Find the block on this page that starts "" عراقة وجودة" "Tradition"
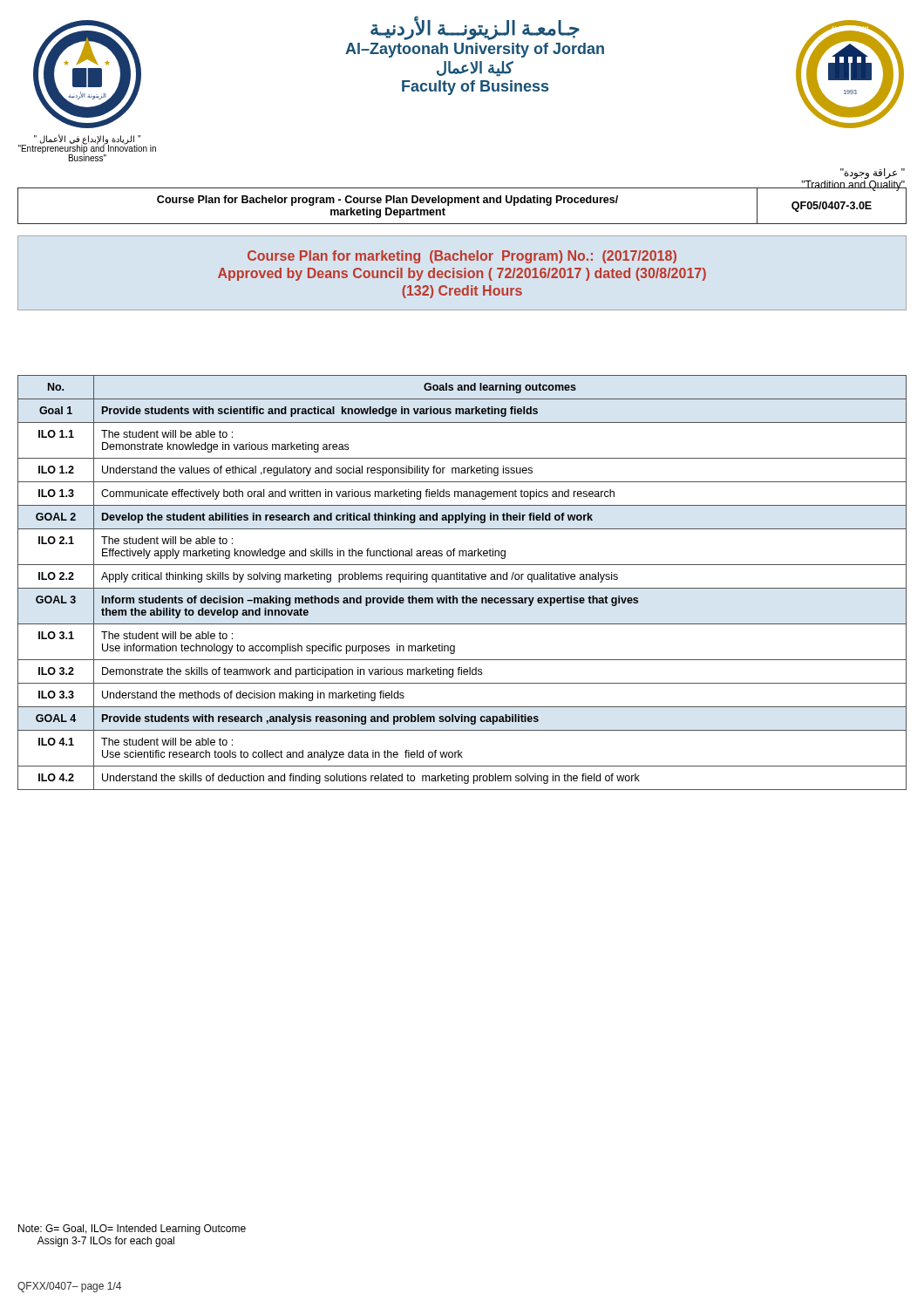 tap(452, 179)
